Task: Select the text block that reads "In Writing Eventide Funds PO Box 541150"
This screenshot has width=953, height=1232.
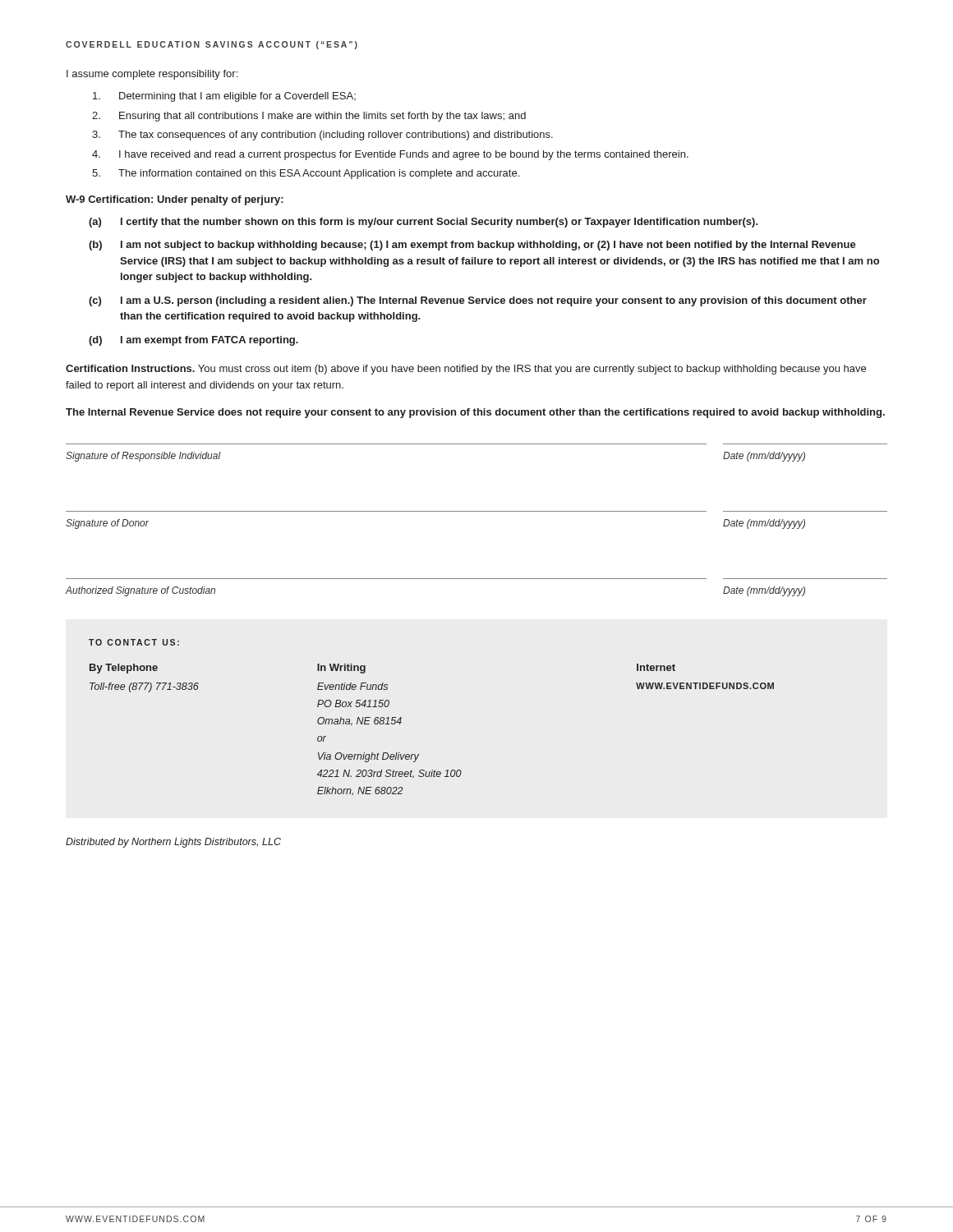Action: (x=341, y=669)
